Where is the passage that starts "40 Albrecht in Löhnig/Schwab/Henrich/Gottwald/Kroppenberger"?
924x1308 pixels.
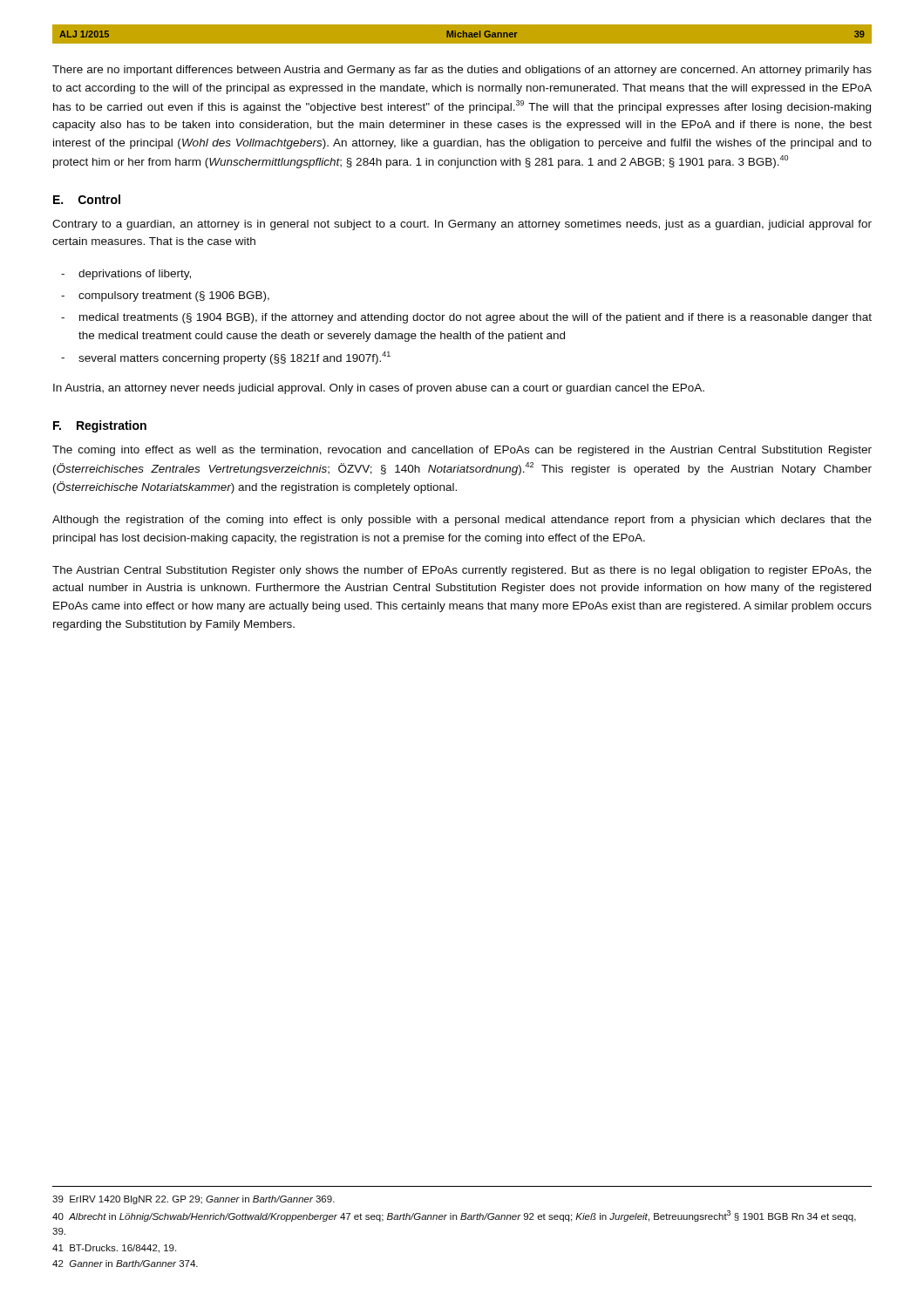(x=454, y=1223)
